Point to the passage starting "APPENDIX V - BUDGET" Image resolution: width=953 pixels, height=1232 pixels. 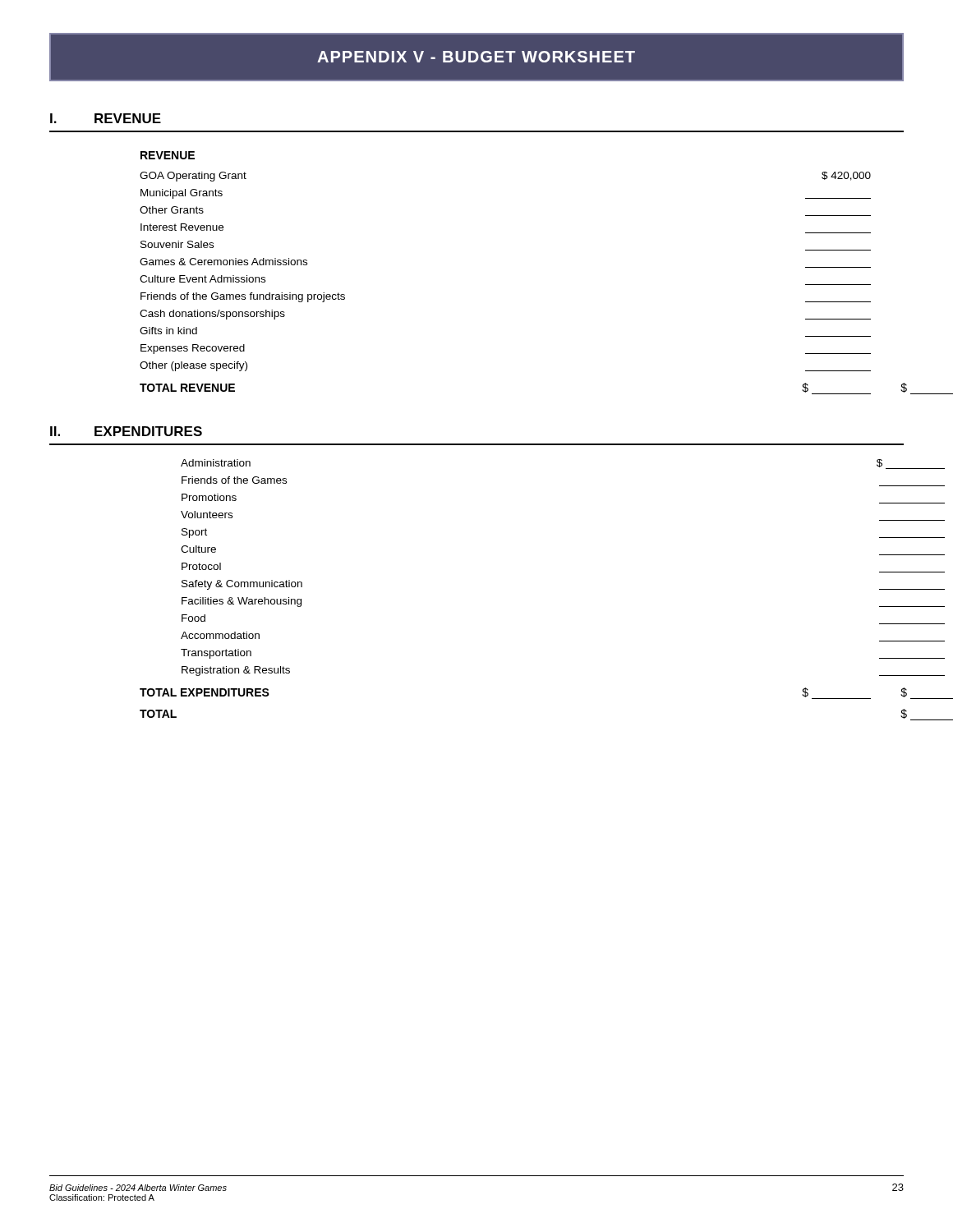tap(476, 57)
